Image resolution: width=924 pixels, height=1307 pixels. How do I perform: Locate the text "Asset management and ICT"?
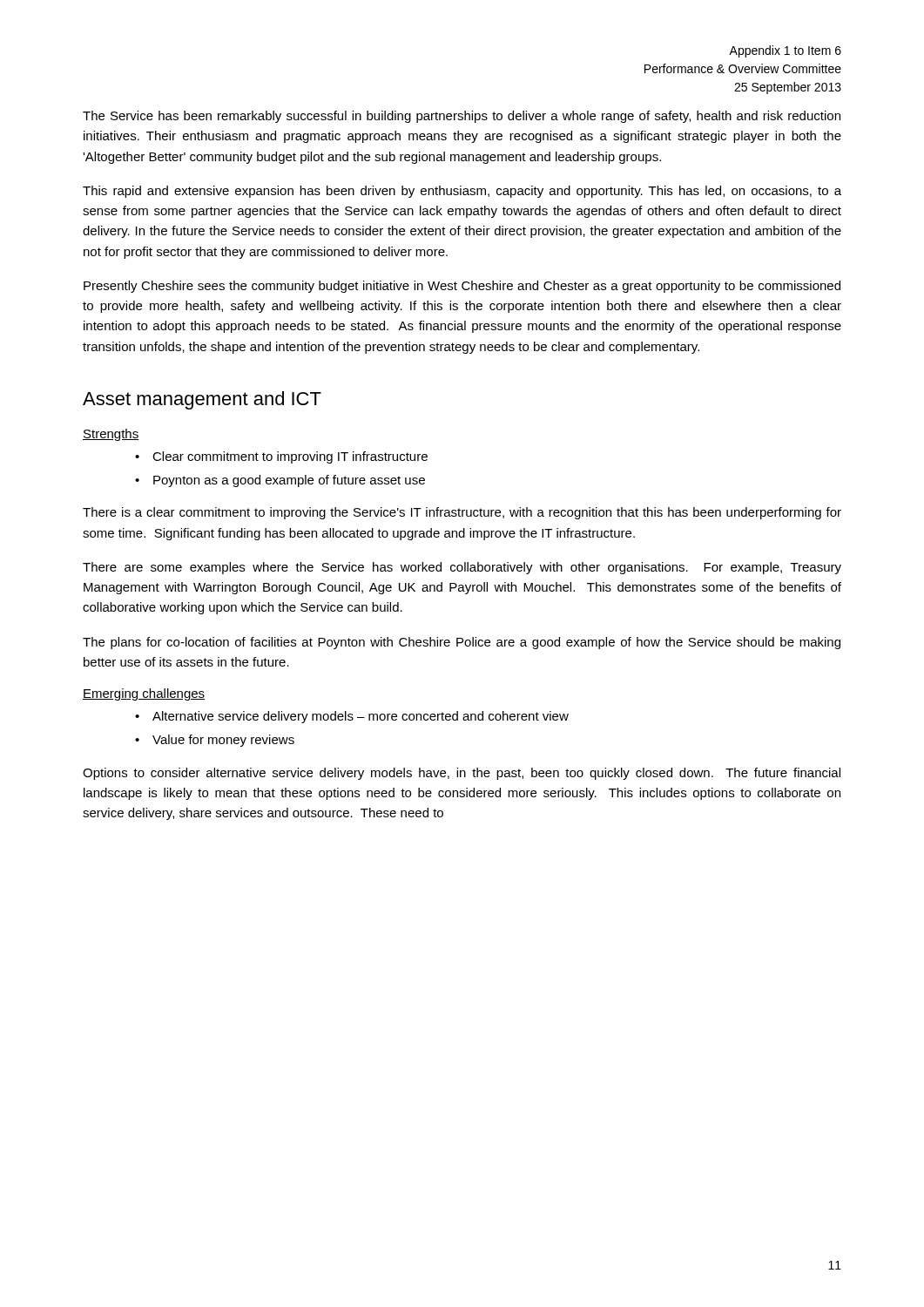coord(202,398)
